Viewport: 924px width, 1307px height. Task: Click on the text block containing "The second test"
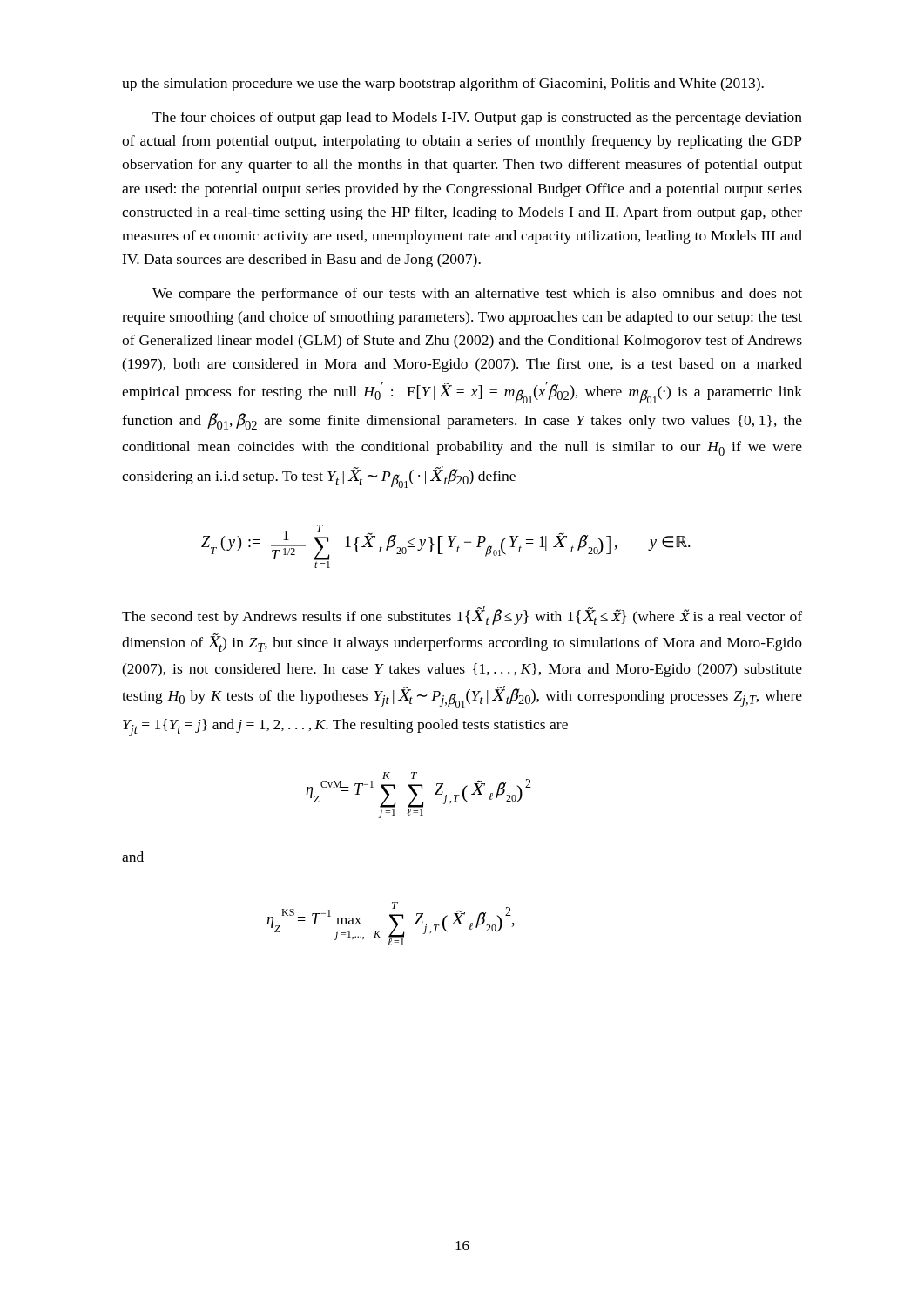tap(462, 670)
